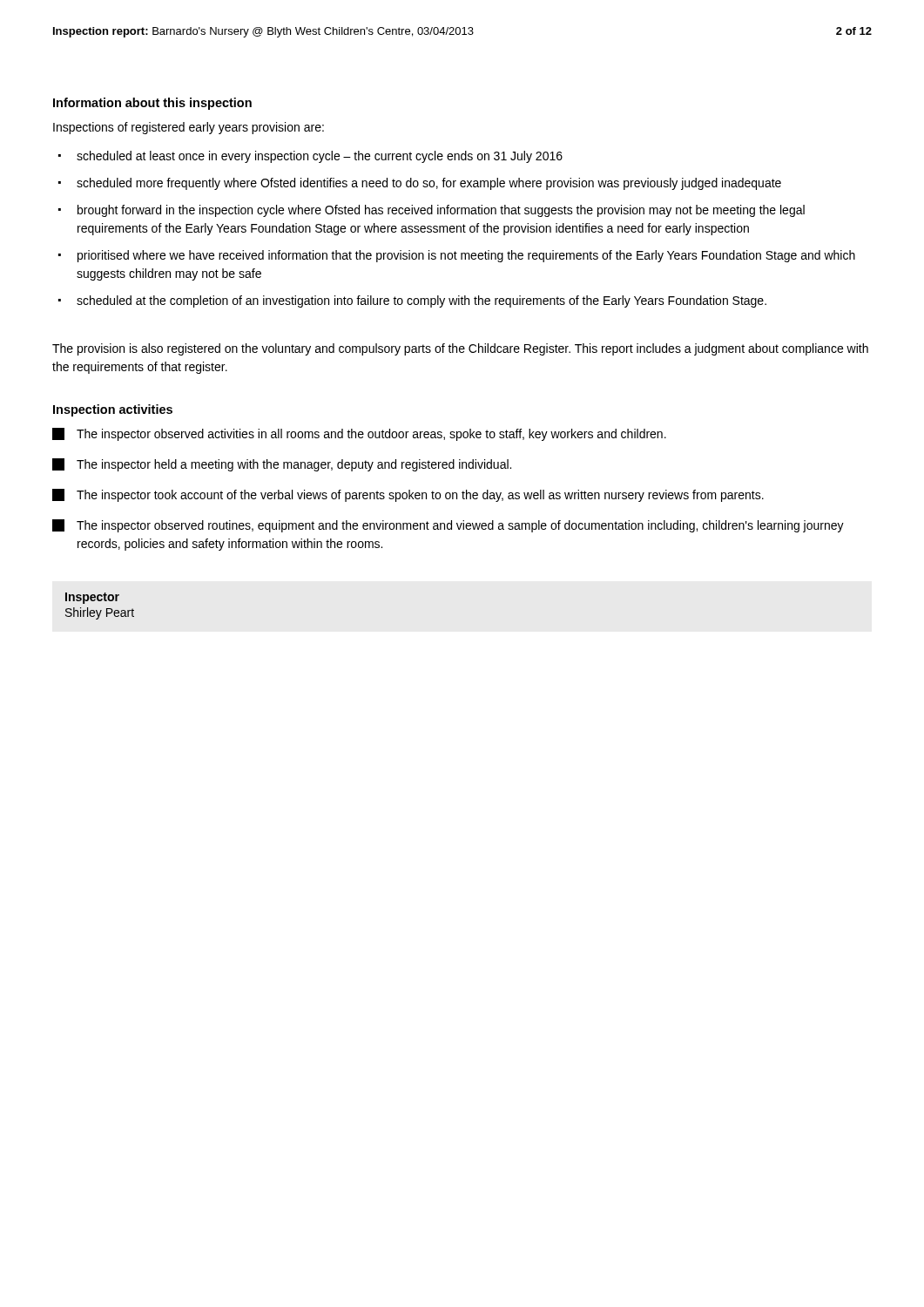Image resolution: width=924 pixels, height=1307 pixels.
Task: Point to the region starting "scheduled at least once in every inspection"
Action: (320, 156)
